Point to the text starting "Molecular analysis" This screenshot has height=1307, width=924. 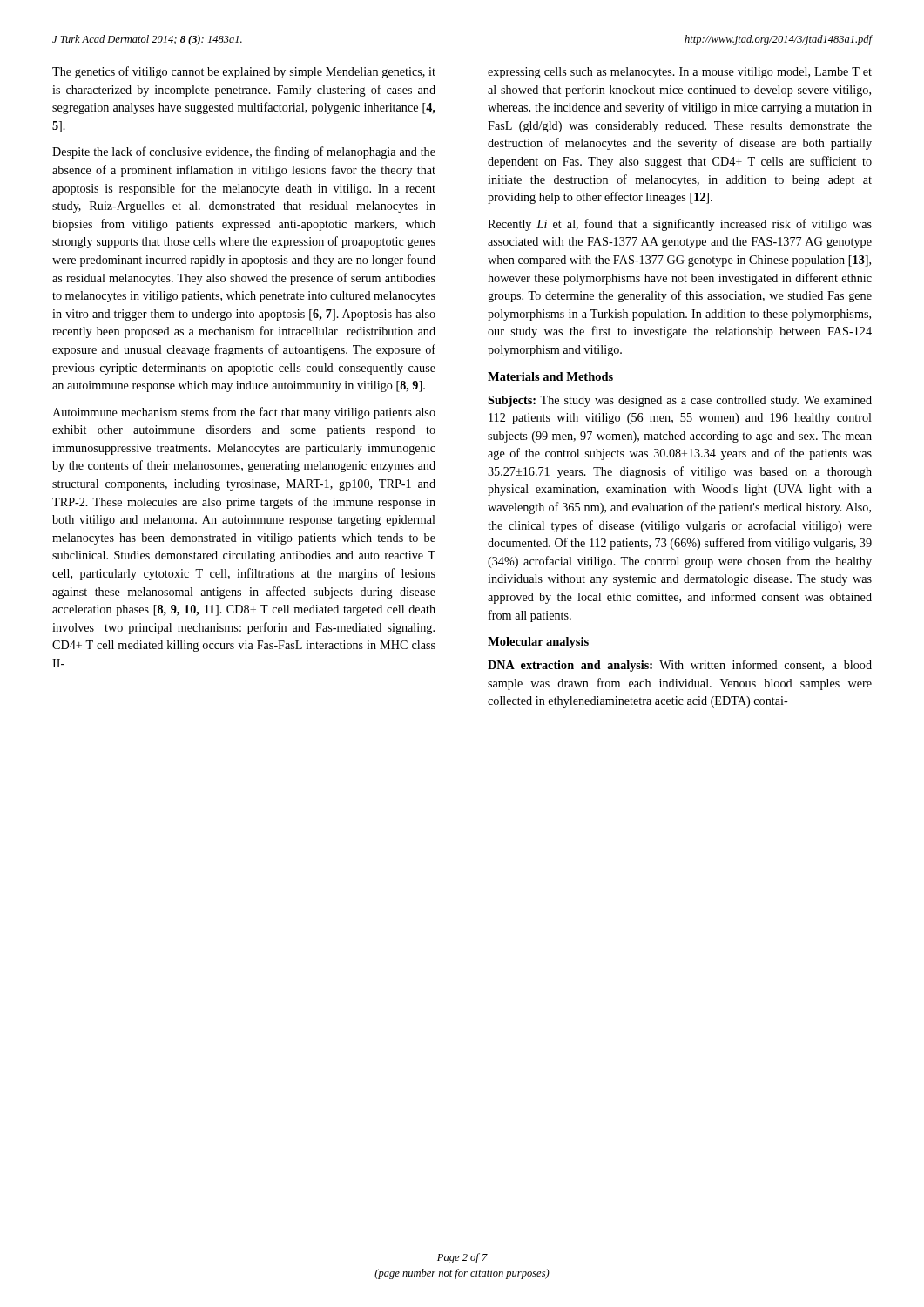(x=538, y=643)
